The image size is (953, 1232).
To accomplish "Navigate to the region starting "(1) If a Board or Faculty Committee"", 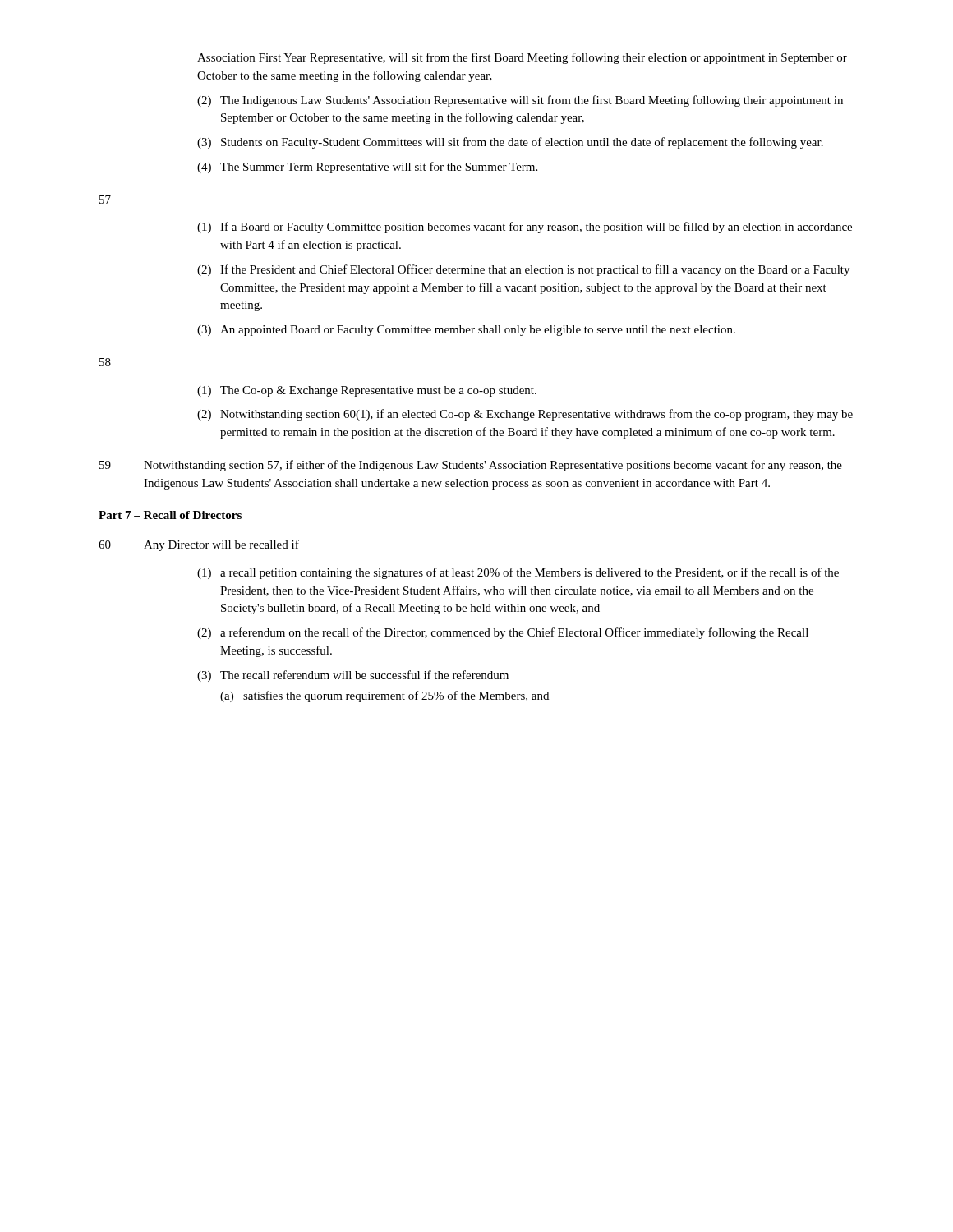I will pyautogui.click(x=526, y=237).
